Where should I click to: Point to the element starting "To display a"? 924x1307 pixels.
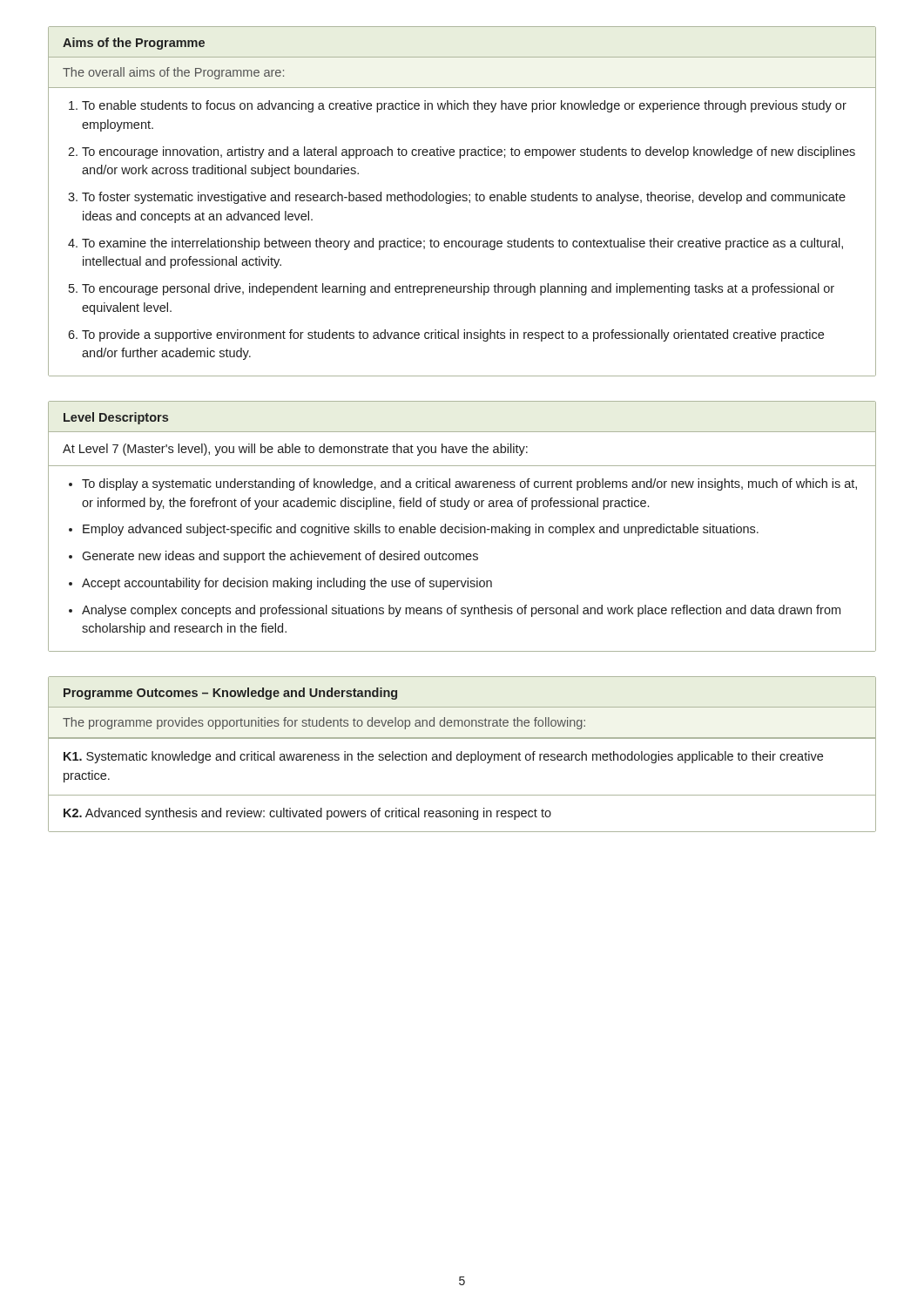[470, 493]
